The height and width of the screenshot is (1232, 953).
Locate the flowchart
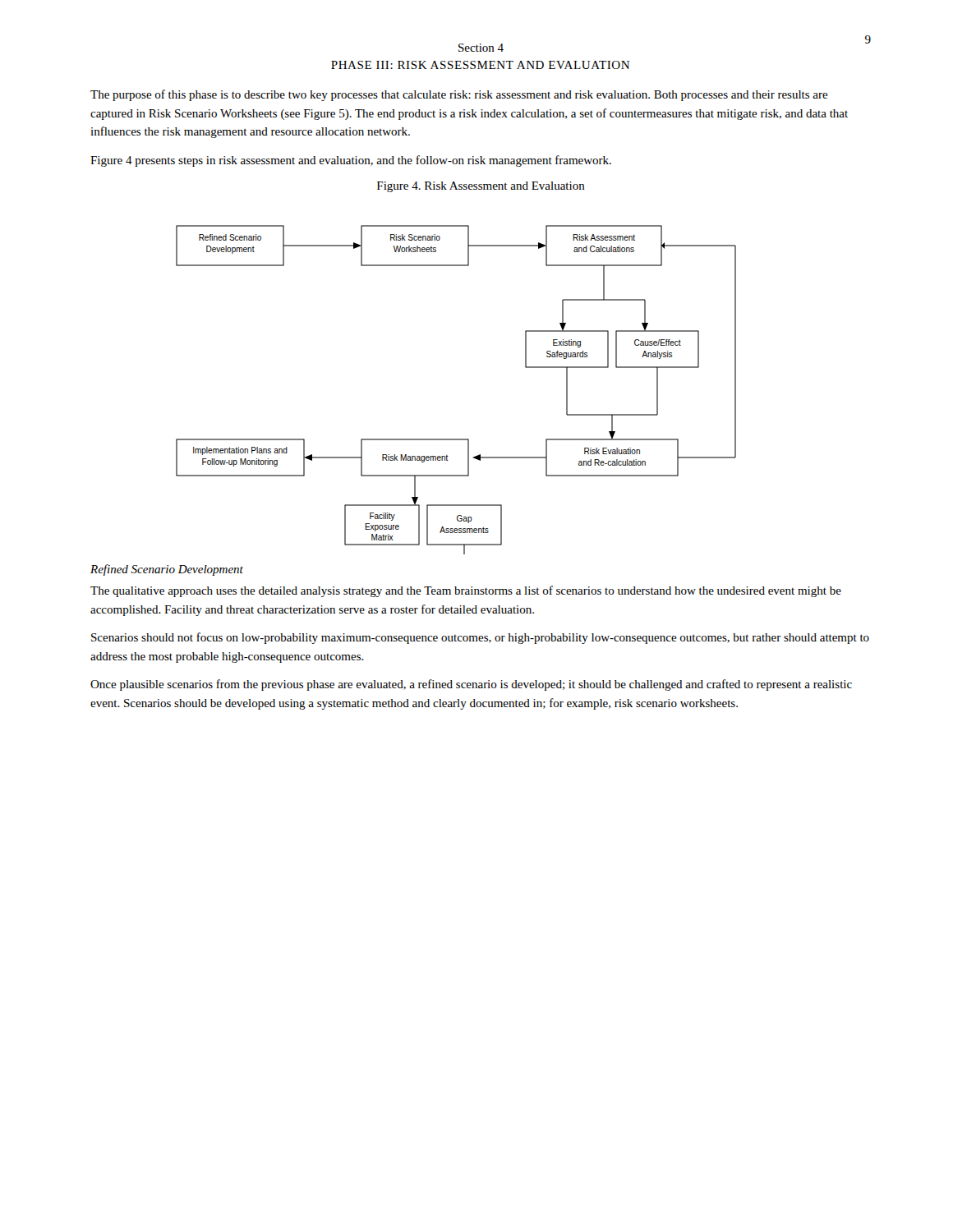(x=481, y=378)
